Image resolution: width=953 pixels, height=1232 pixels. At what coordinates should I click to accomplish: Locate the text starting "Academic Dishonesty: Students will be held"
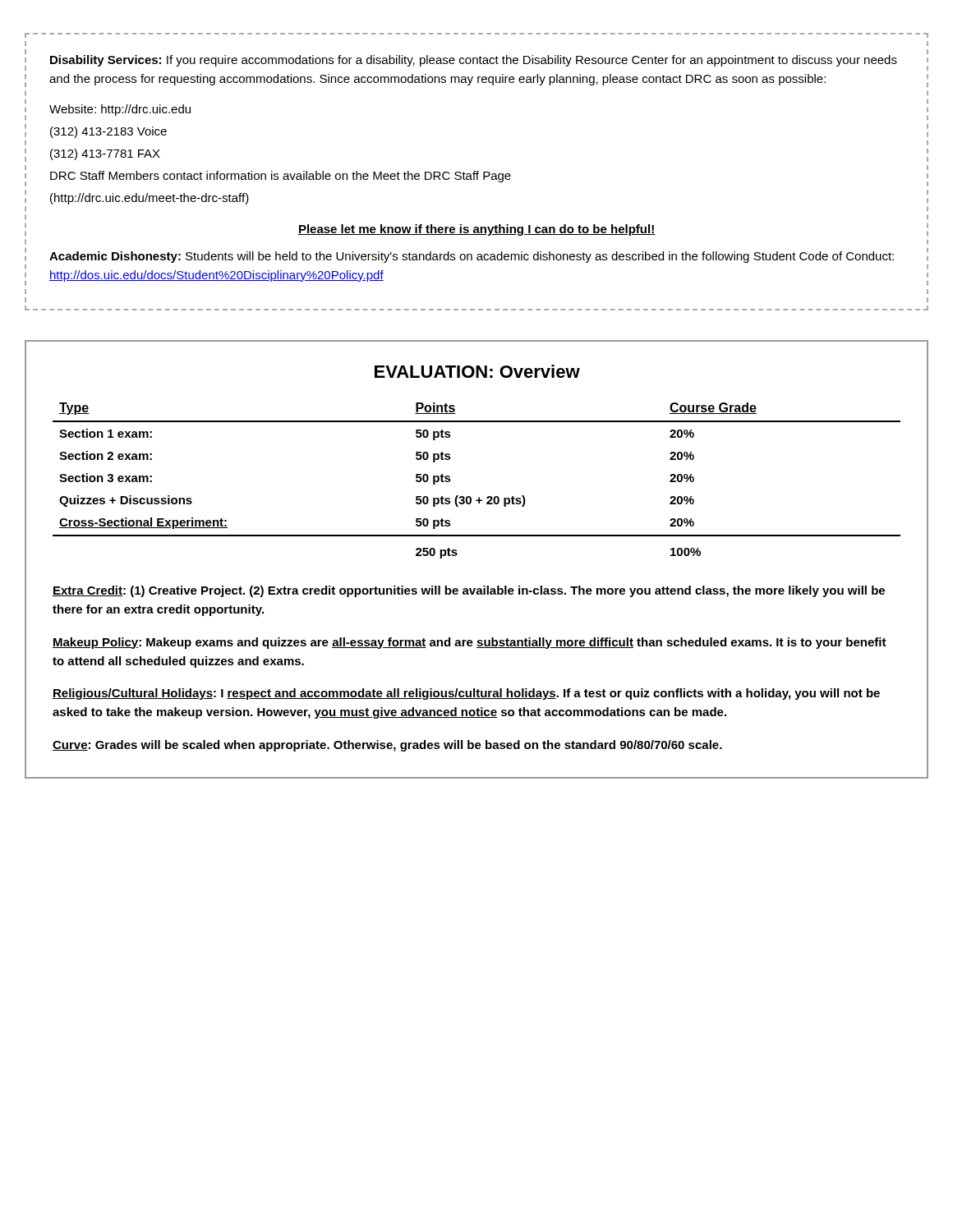[476, 266]
